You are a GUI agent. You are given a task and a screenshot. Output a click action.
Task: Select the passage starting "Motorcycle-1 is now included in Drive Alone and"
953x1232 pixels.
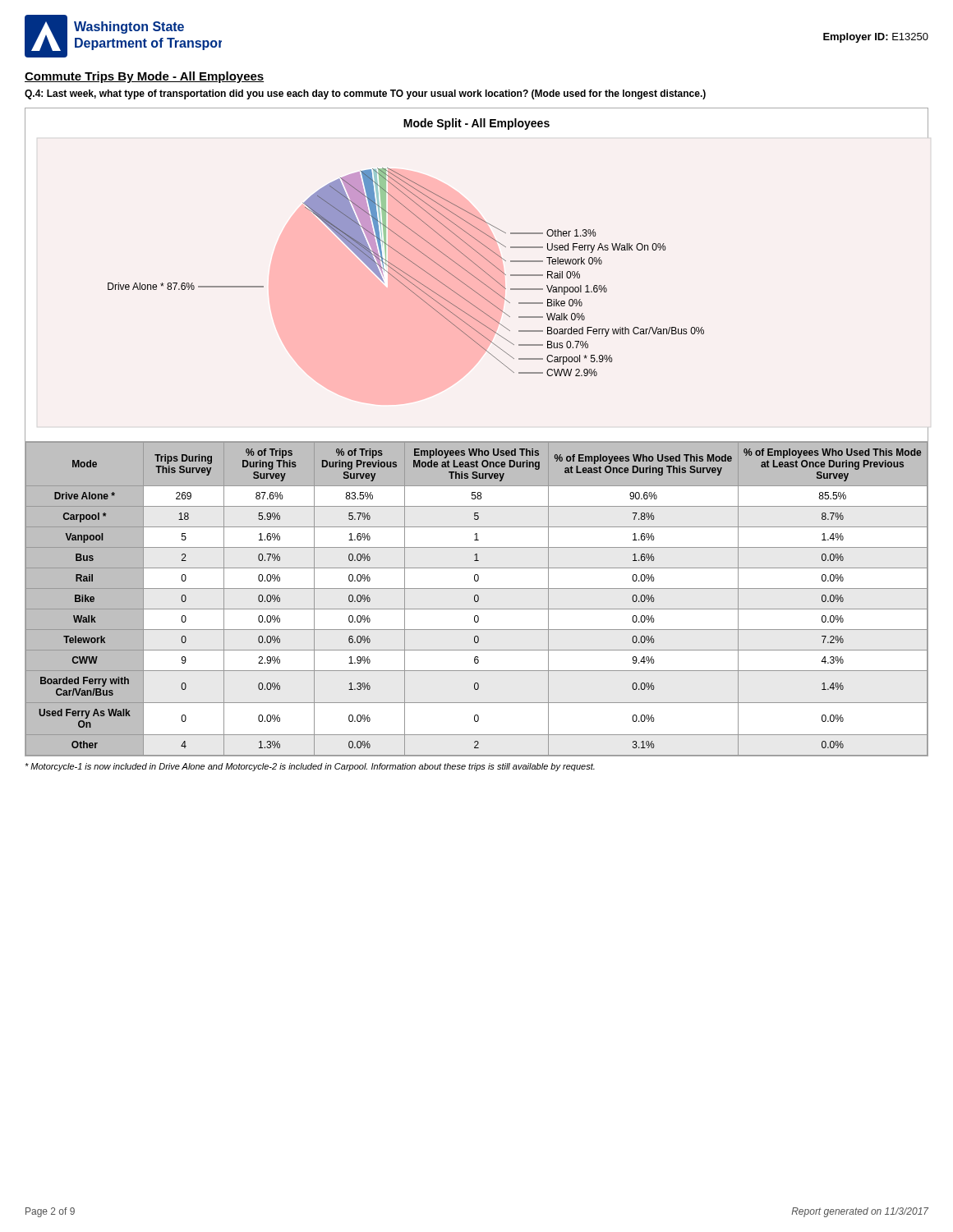tap(310, 766)
